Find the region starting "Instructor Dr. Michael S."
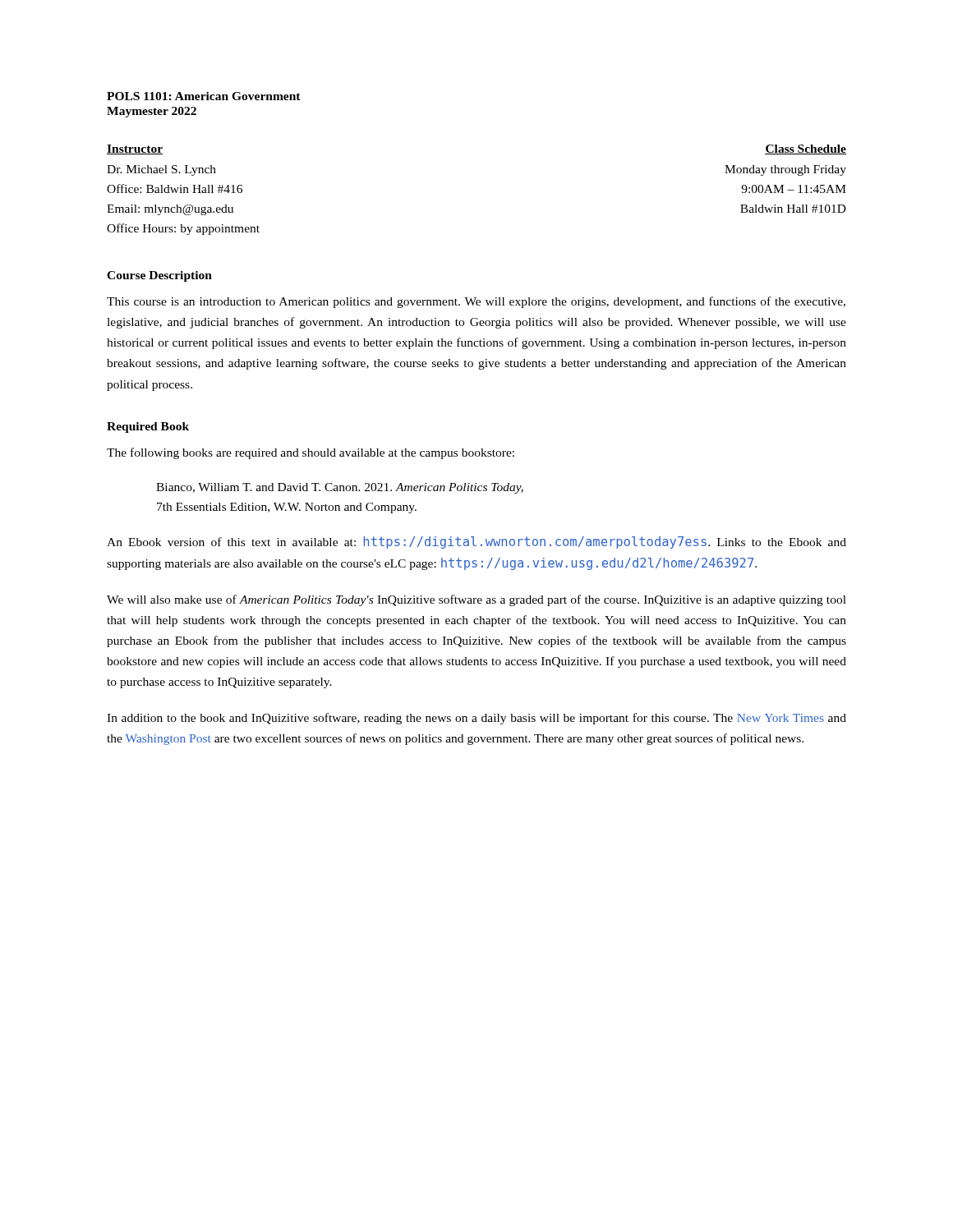 pyautogui.click(x=183, y=190)
